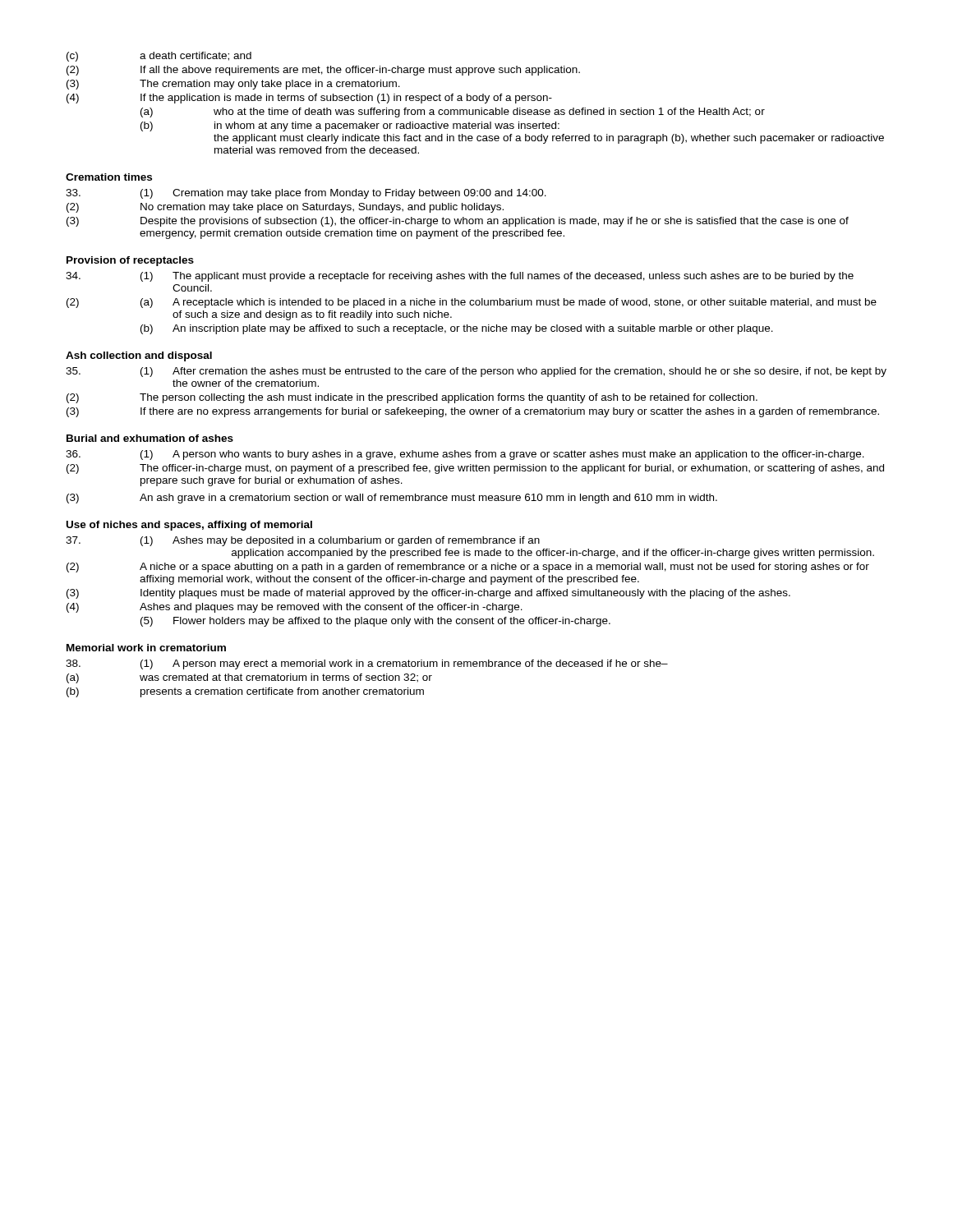Point to the passage starting "(3) The cremation"
Image resolution: width=953 pixels, height=1232 pixels.
click(476, 83)
